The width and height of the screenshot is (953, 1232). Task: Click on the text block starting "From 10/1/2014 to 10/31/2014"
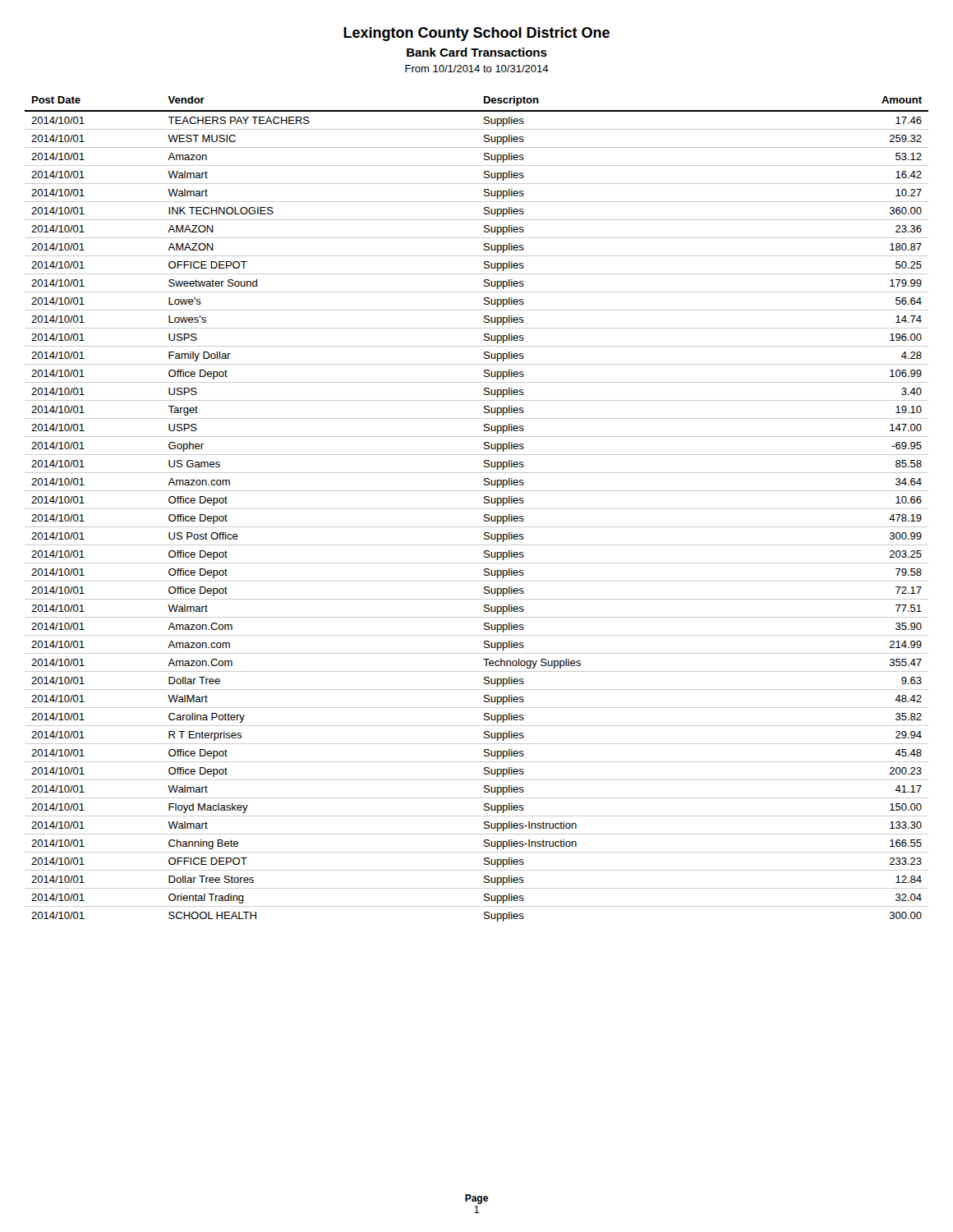click(476, 69)
